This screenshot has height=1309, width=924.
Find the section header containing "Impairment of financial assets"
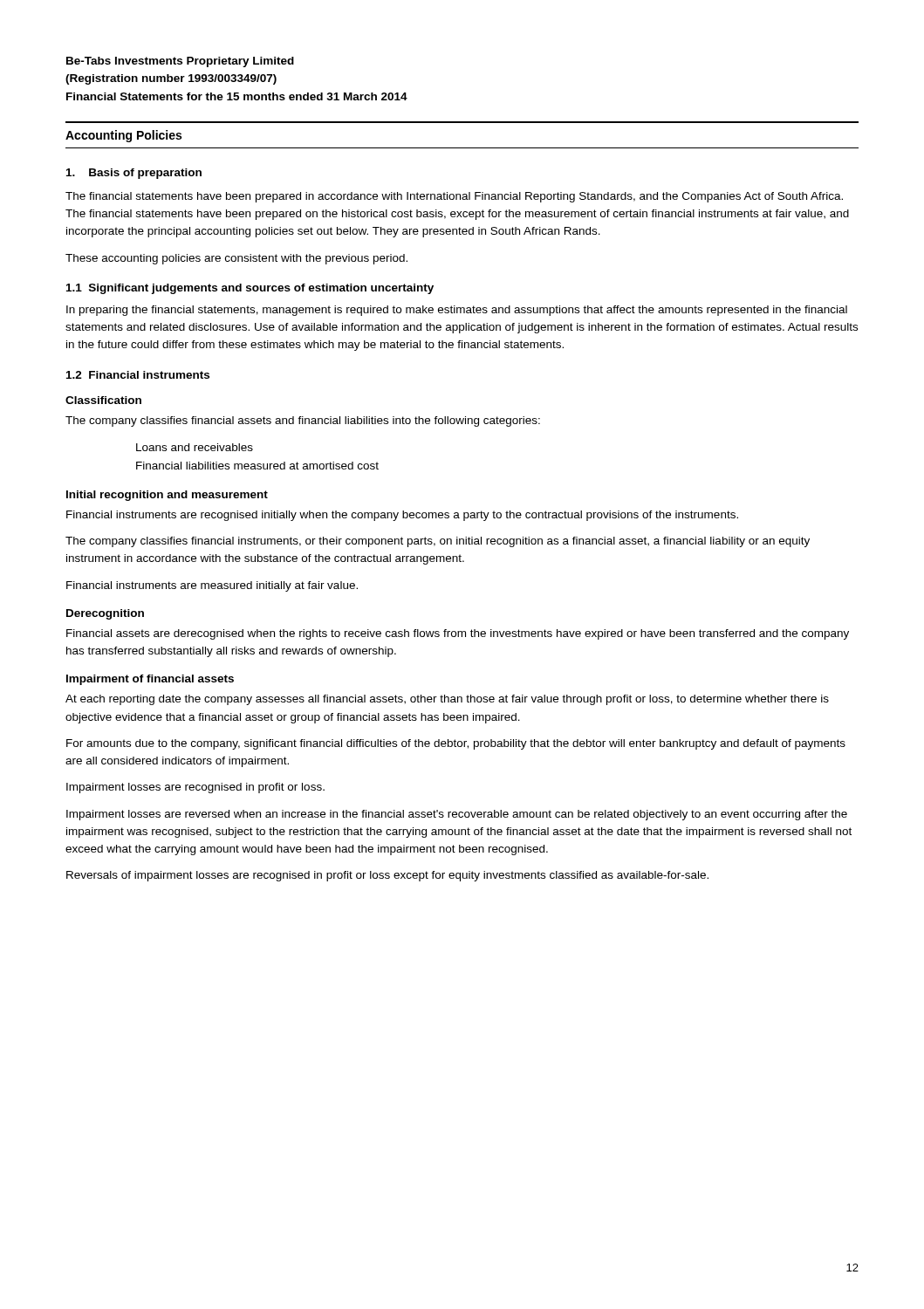pyautogui.click(x=150, y=679)
